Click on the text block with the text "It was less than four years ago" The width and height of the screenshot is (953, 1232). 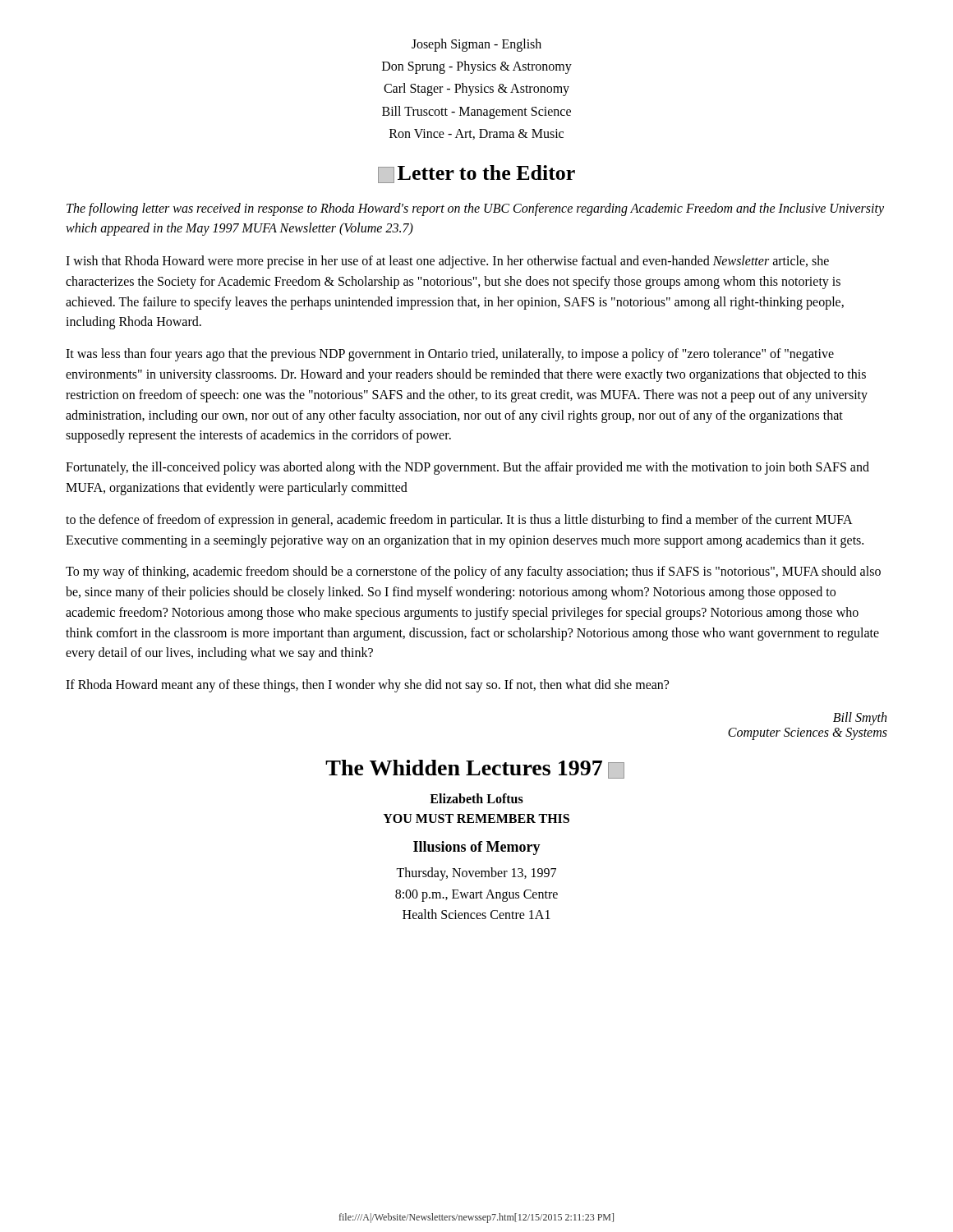[x=467, y=394]
